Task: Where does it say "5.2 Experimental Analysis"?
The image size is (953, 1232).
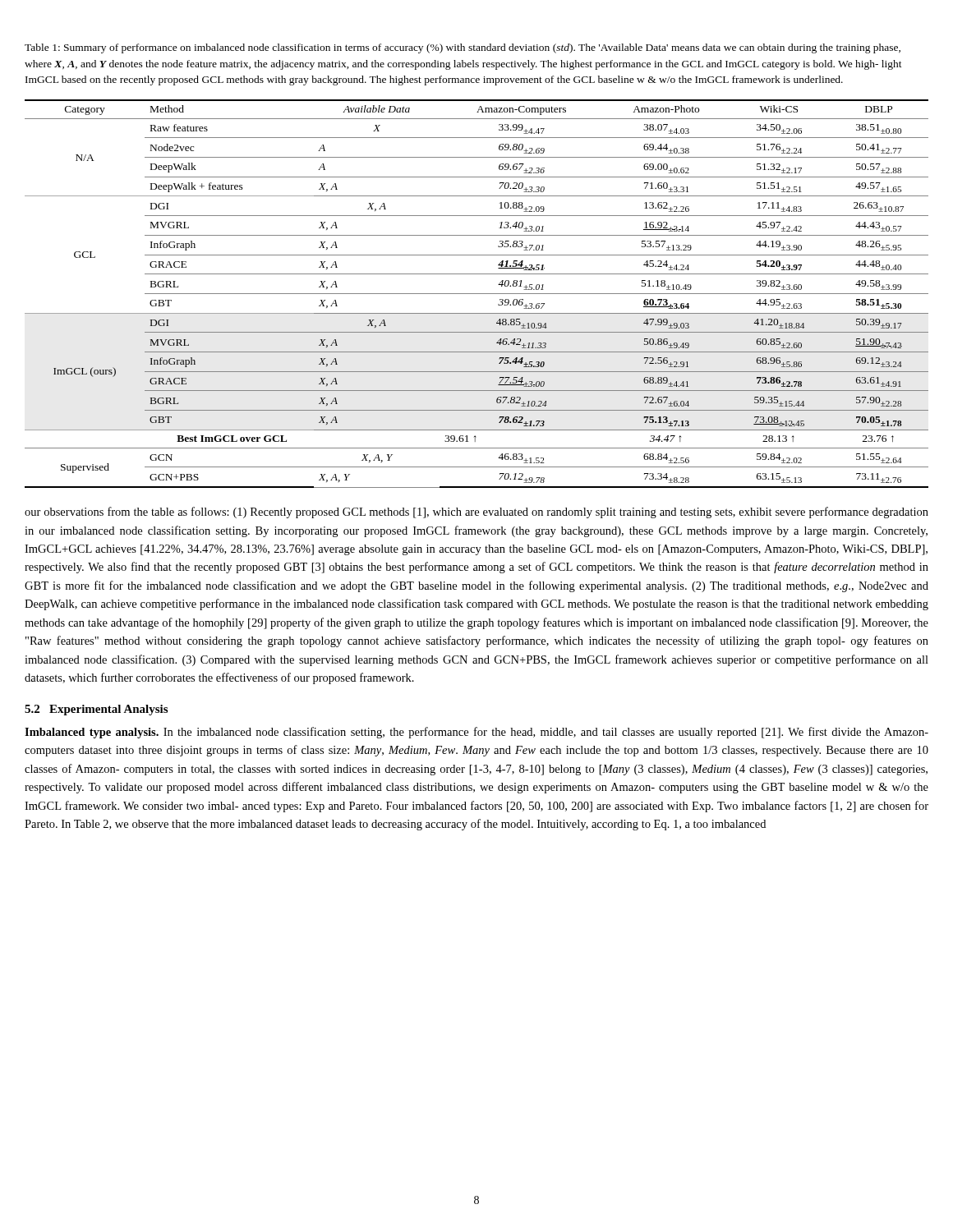Action: (96, 709)
